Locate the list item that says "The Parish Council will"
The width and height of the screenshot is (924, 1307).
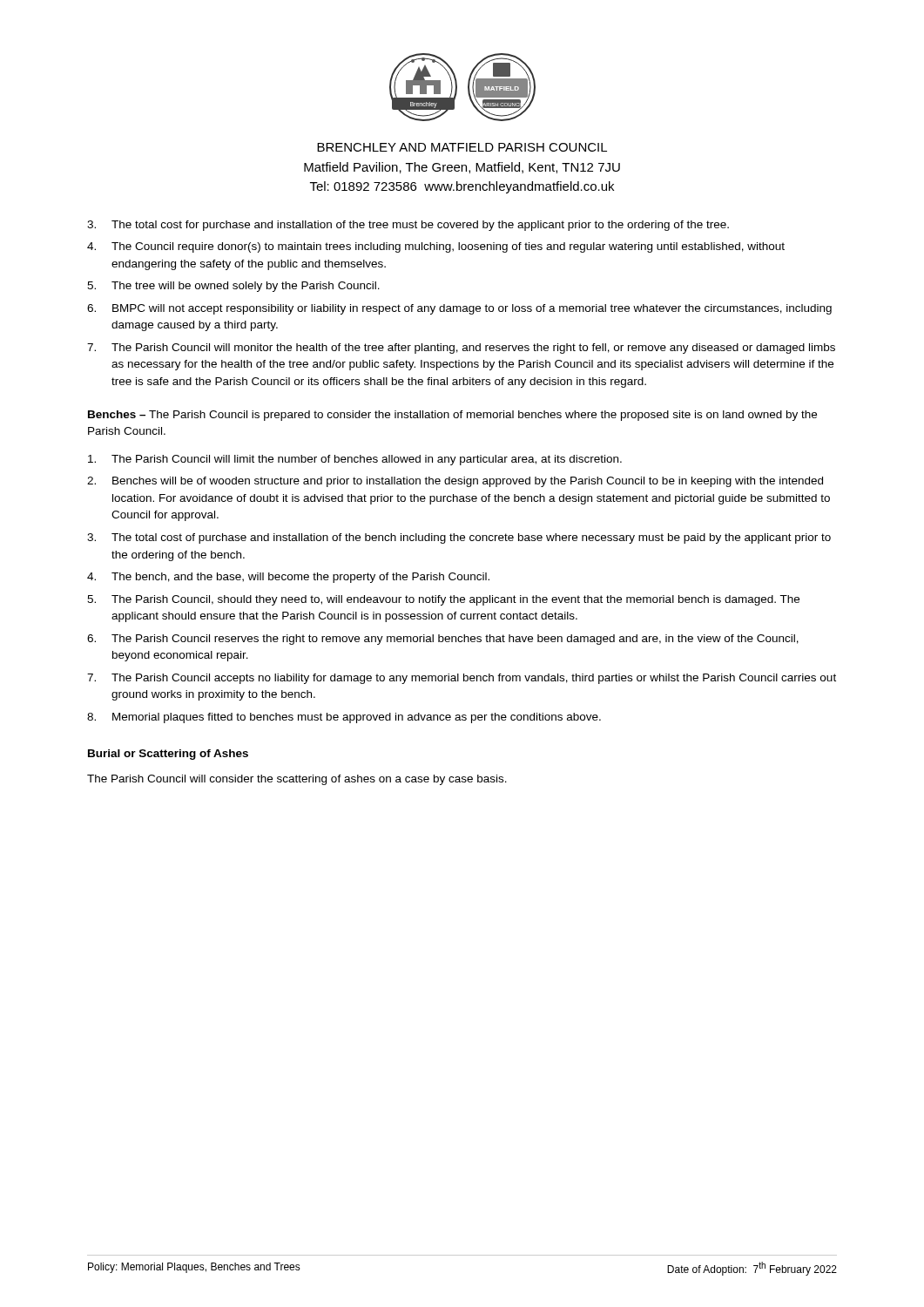click(x=462, y=459)
